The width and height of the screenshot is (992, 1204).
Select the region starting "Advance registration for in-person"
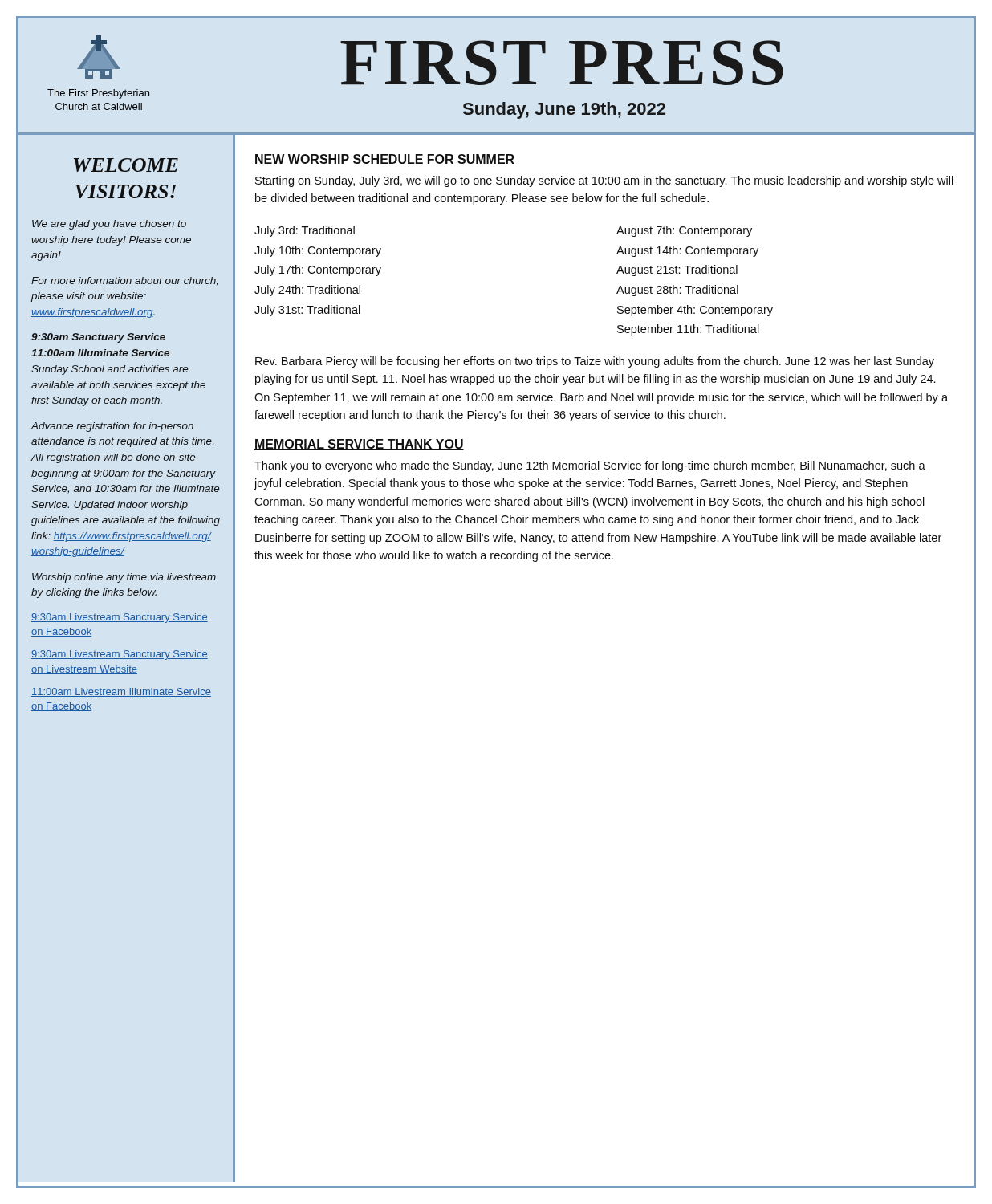click(x=126, y=489)
